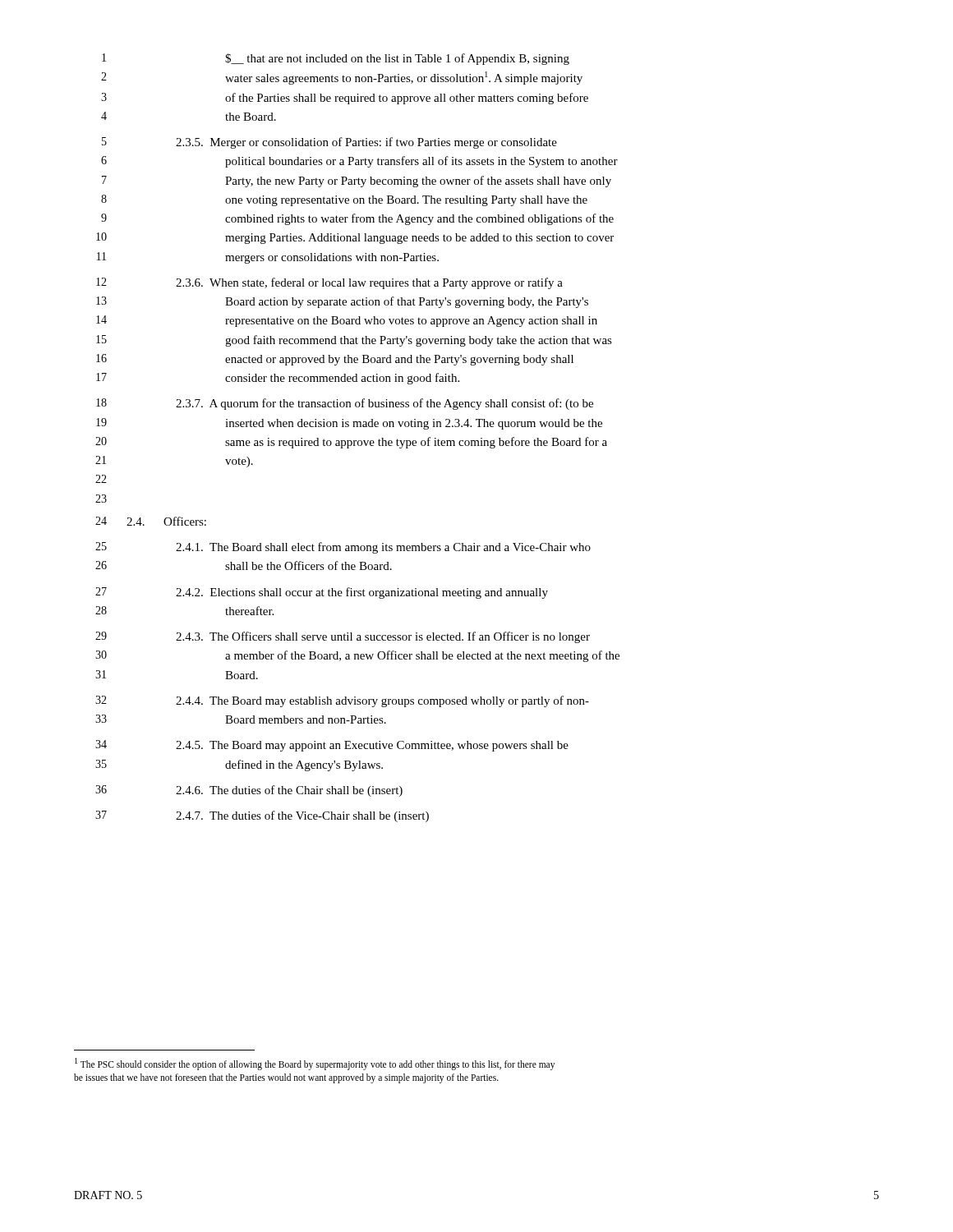Point to the element starting "24 2.4. Officers:"

138,520
